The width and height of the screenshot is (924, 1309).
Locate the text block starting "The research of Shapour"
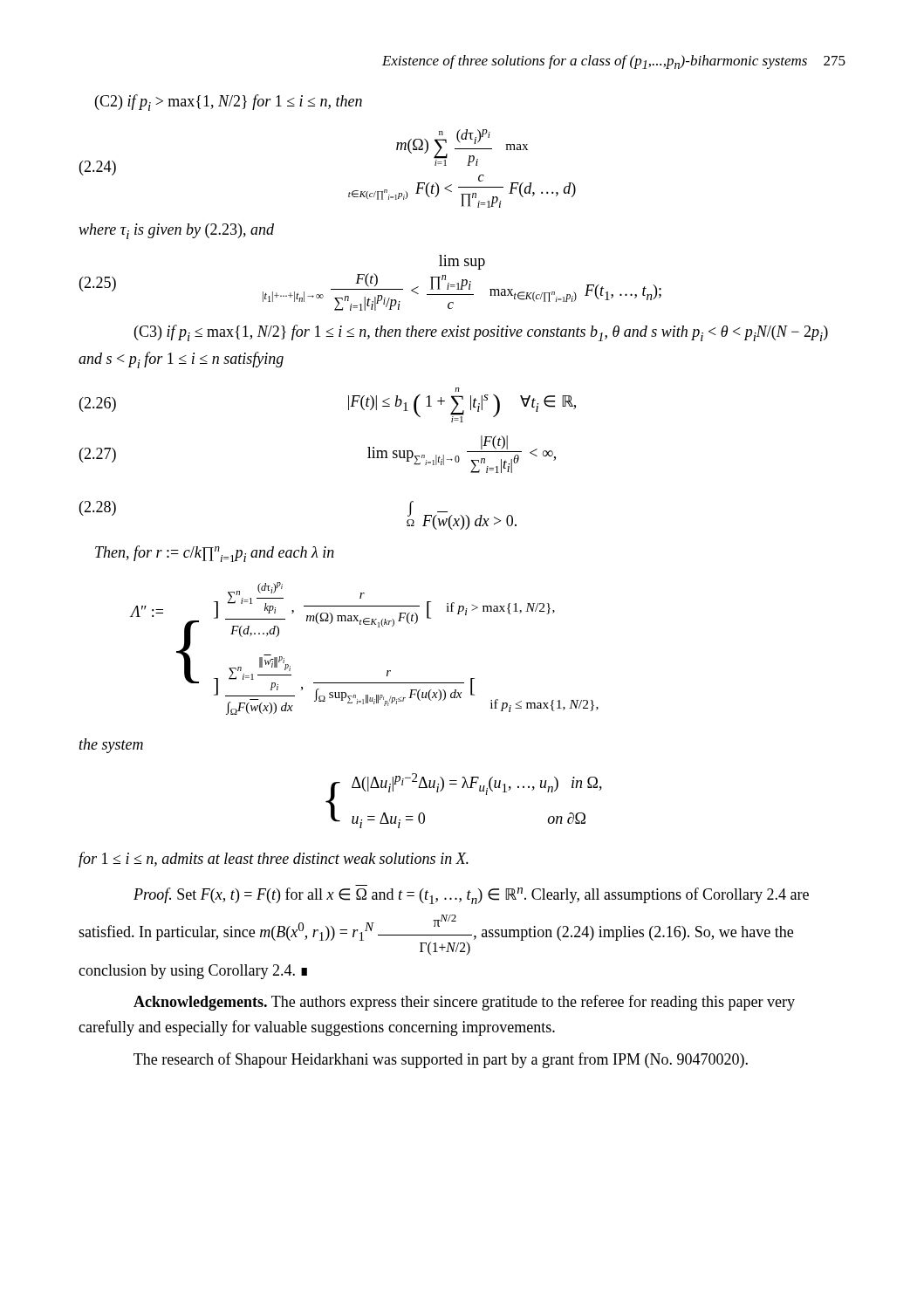pyautogui.click(x=433, y=1059)
